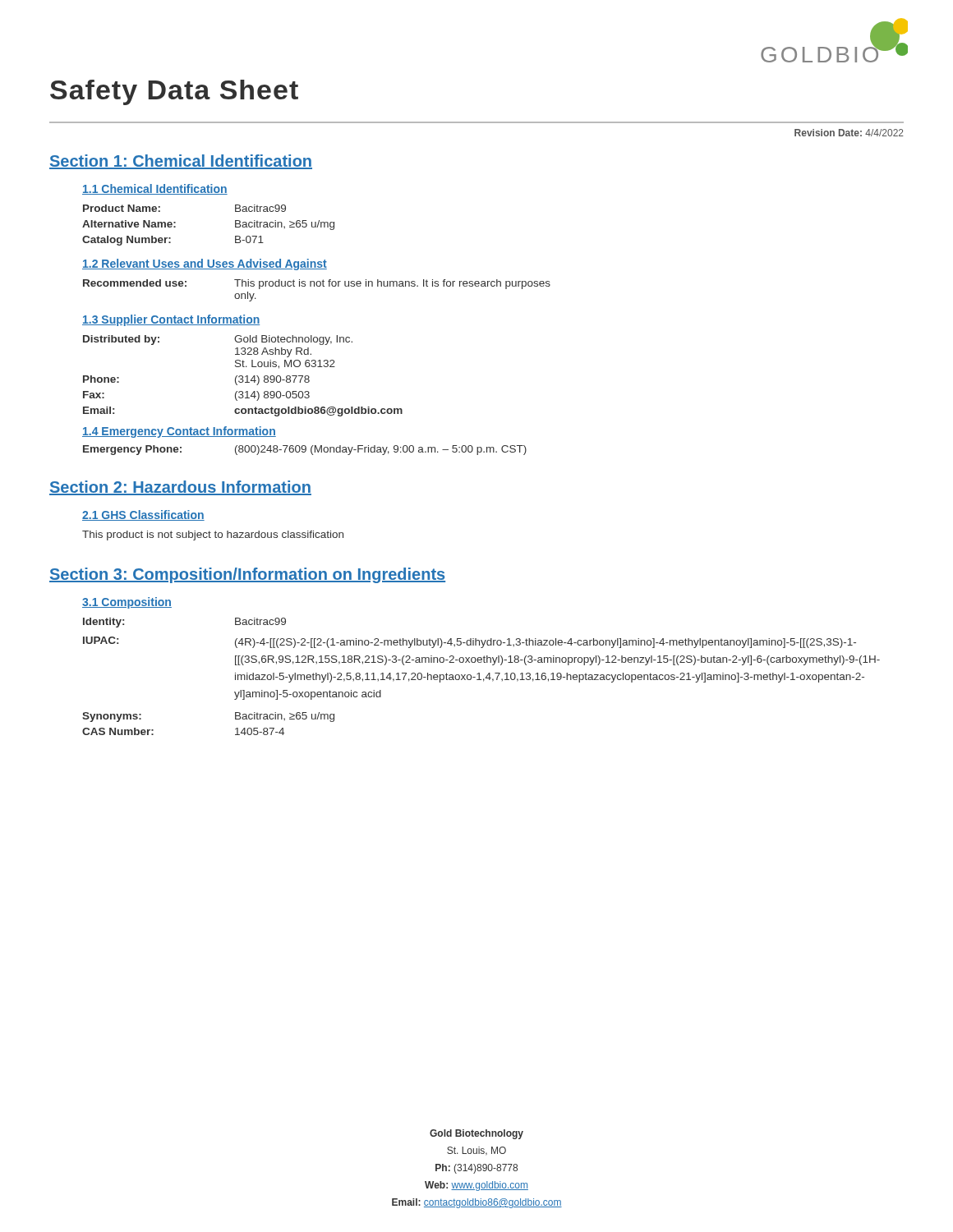
Task: Find the block starting "Fax: (314) 890-0503"
Action: tap(92, 395)
